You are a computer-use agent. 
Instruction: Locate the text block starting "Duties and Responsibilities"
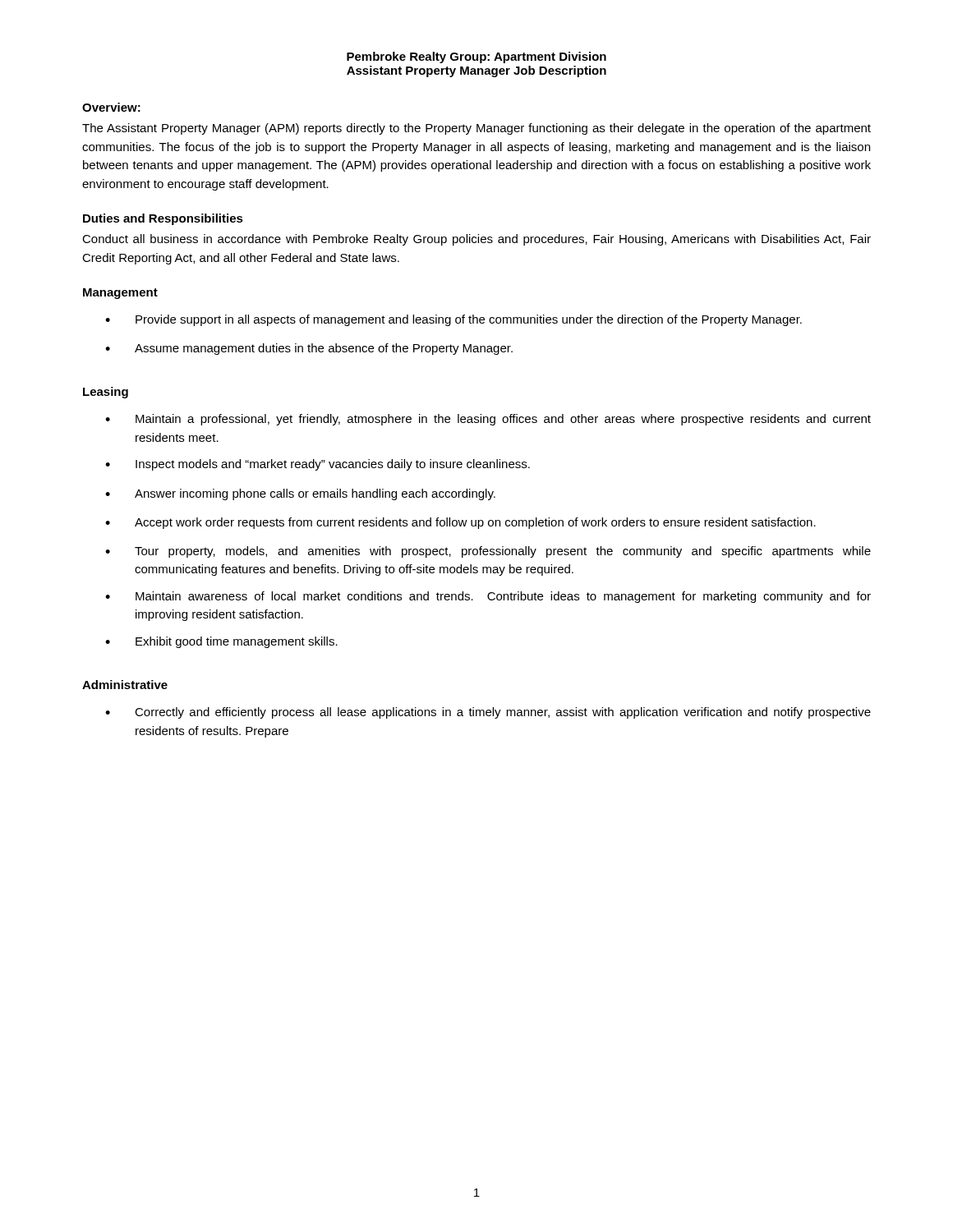(163, 218)
